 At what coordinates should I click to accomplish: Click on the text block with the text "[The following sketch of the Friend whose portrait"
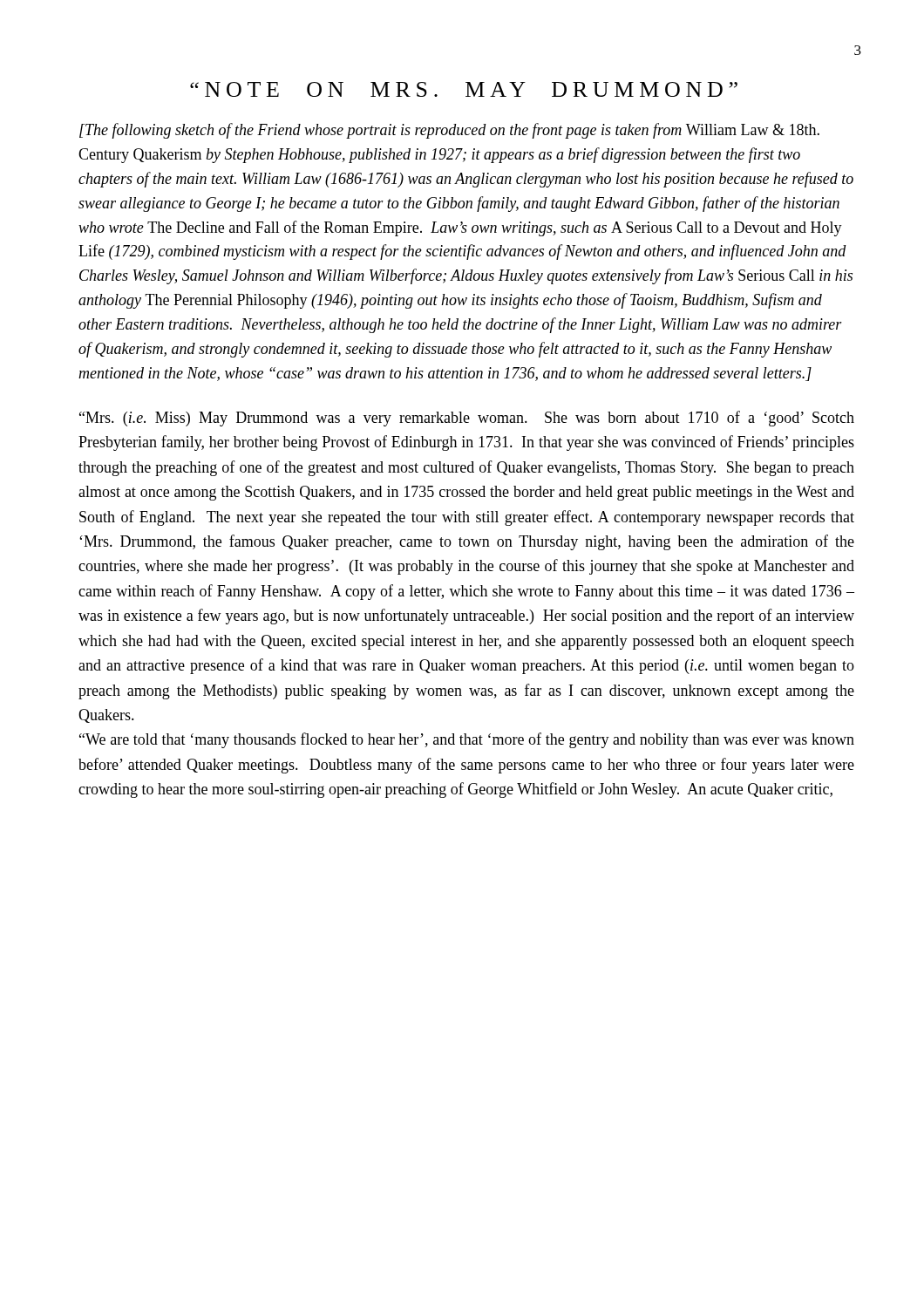tap(466, 252)
